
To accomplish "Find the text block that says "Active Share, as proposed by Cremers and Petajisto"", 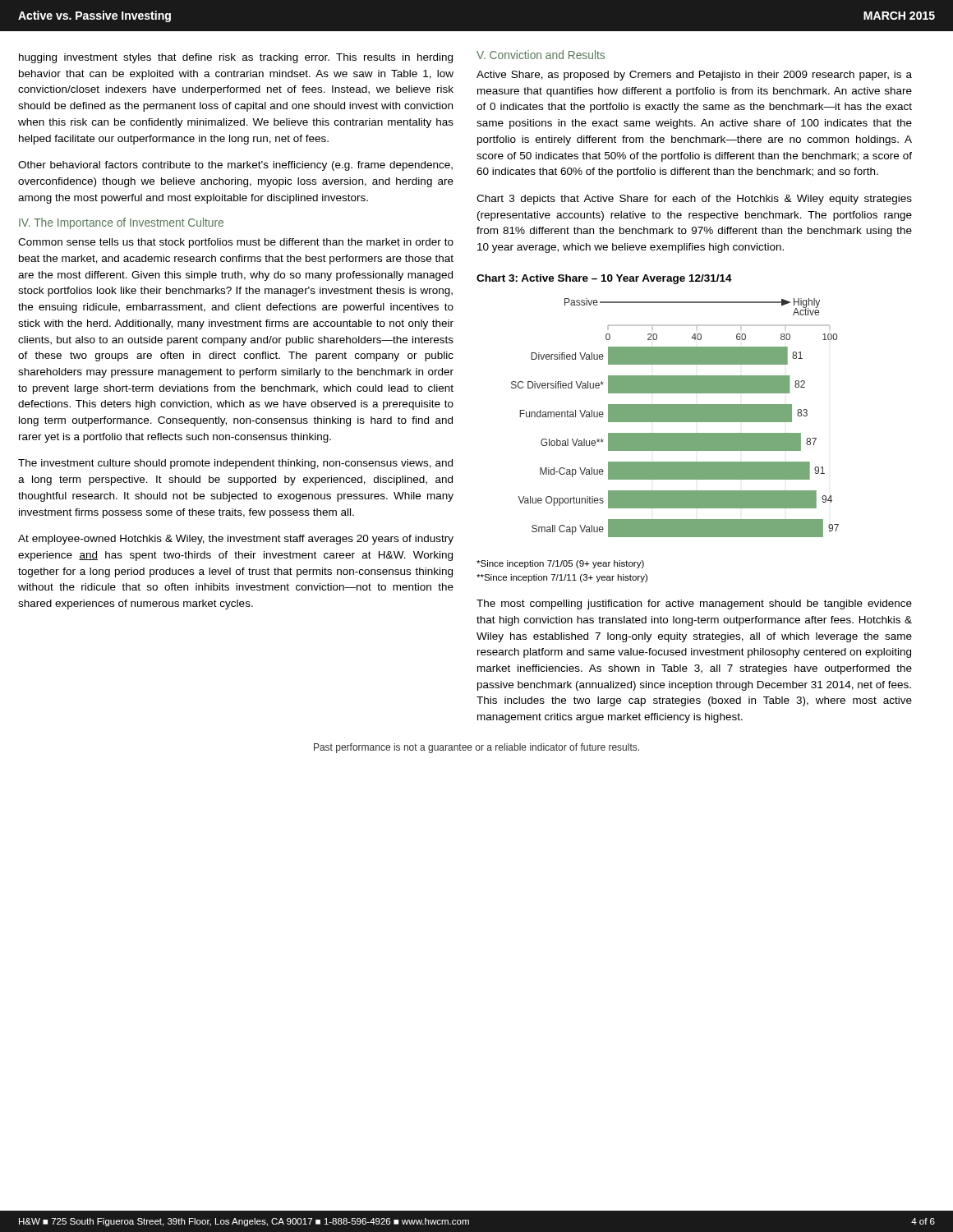I will click(x=694, y=123).
